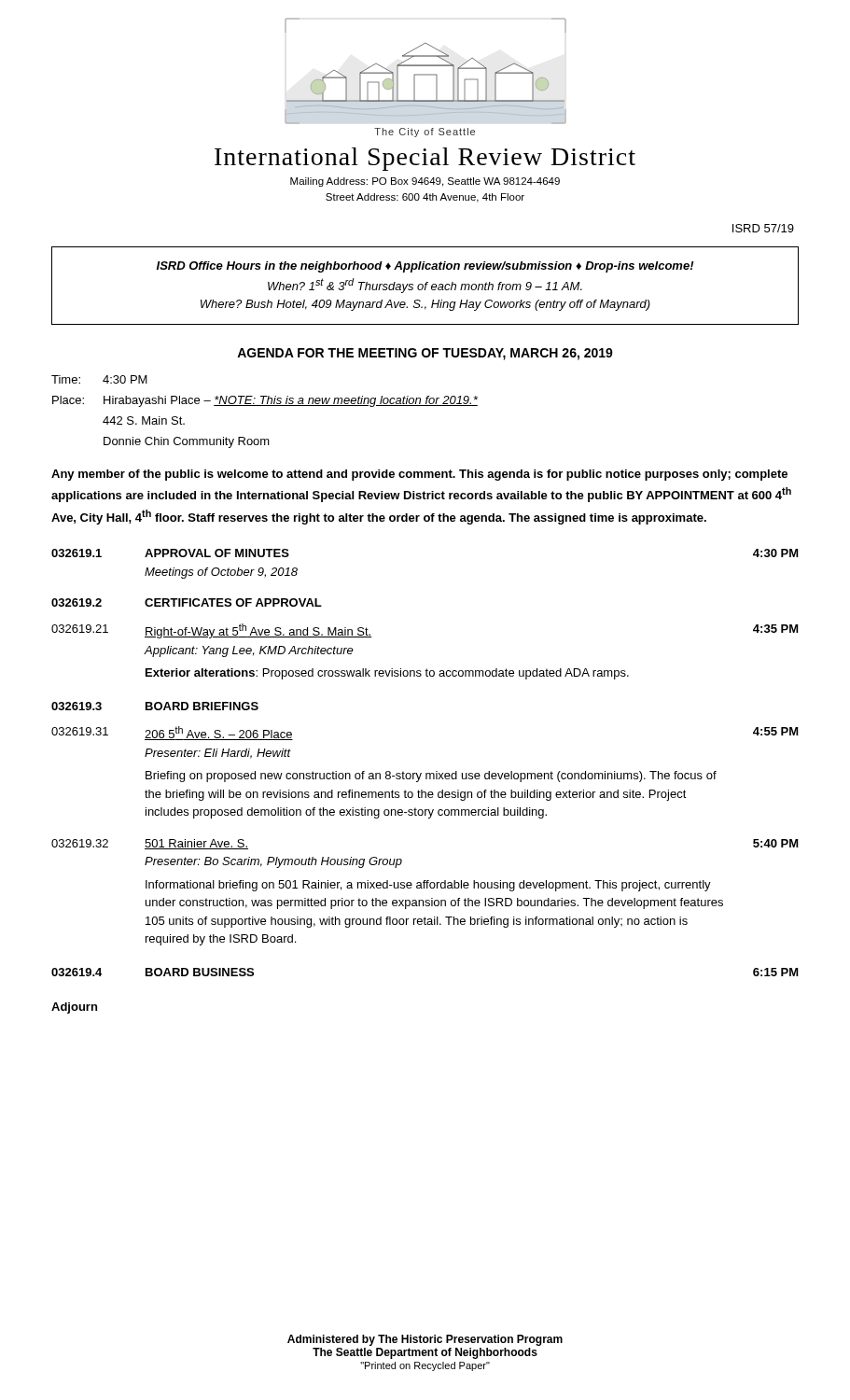Find the logo
Screen dimensions: 1400x850
(x=425, y=69)
